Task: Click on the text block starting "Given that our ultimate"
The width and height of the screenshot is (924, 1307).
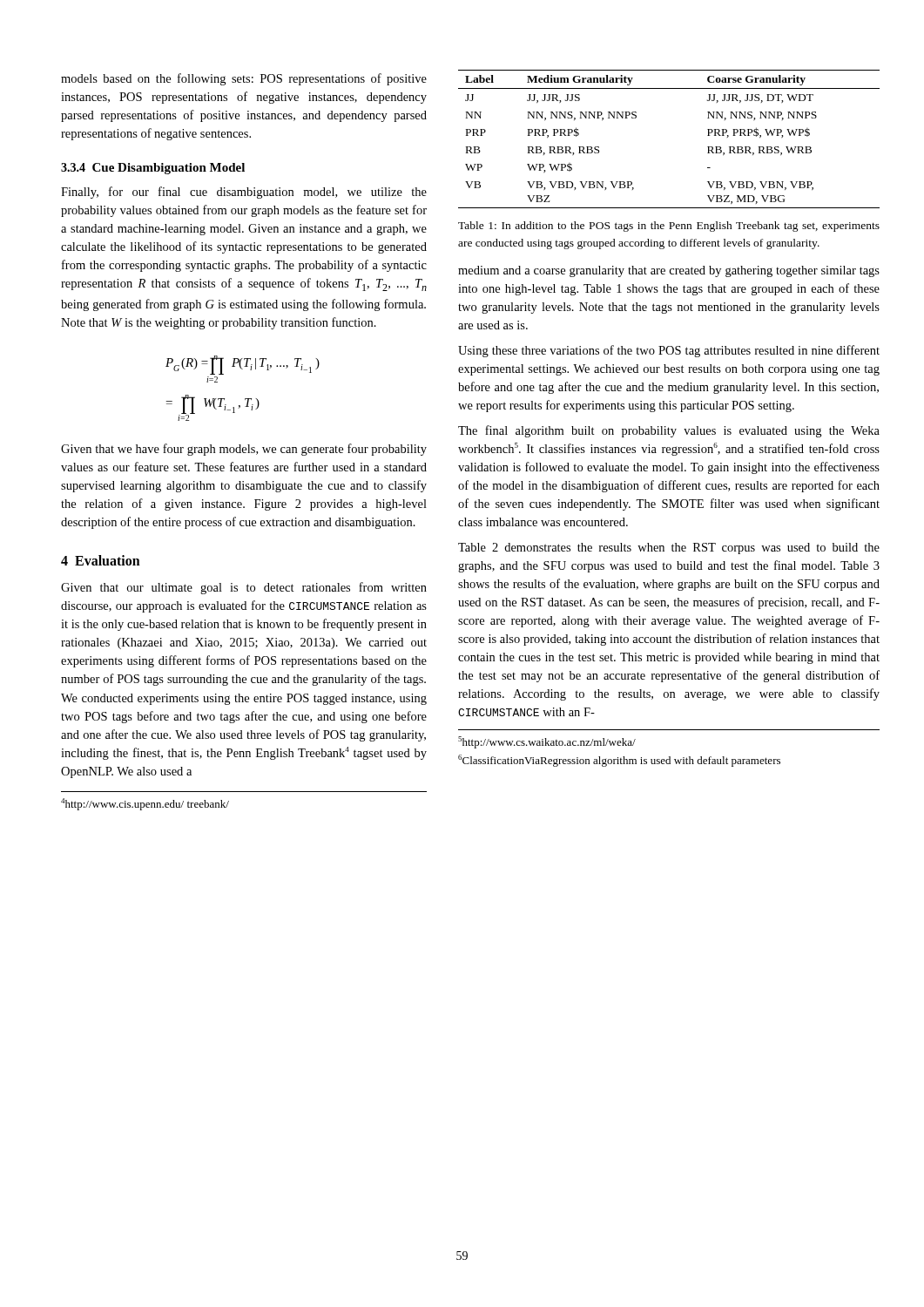Action: point(244,679)
